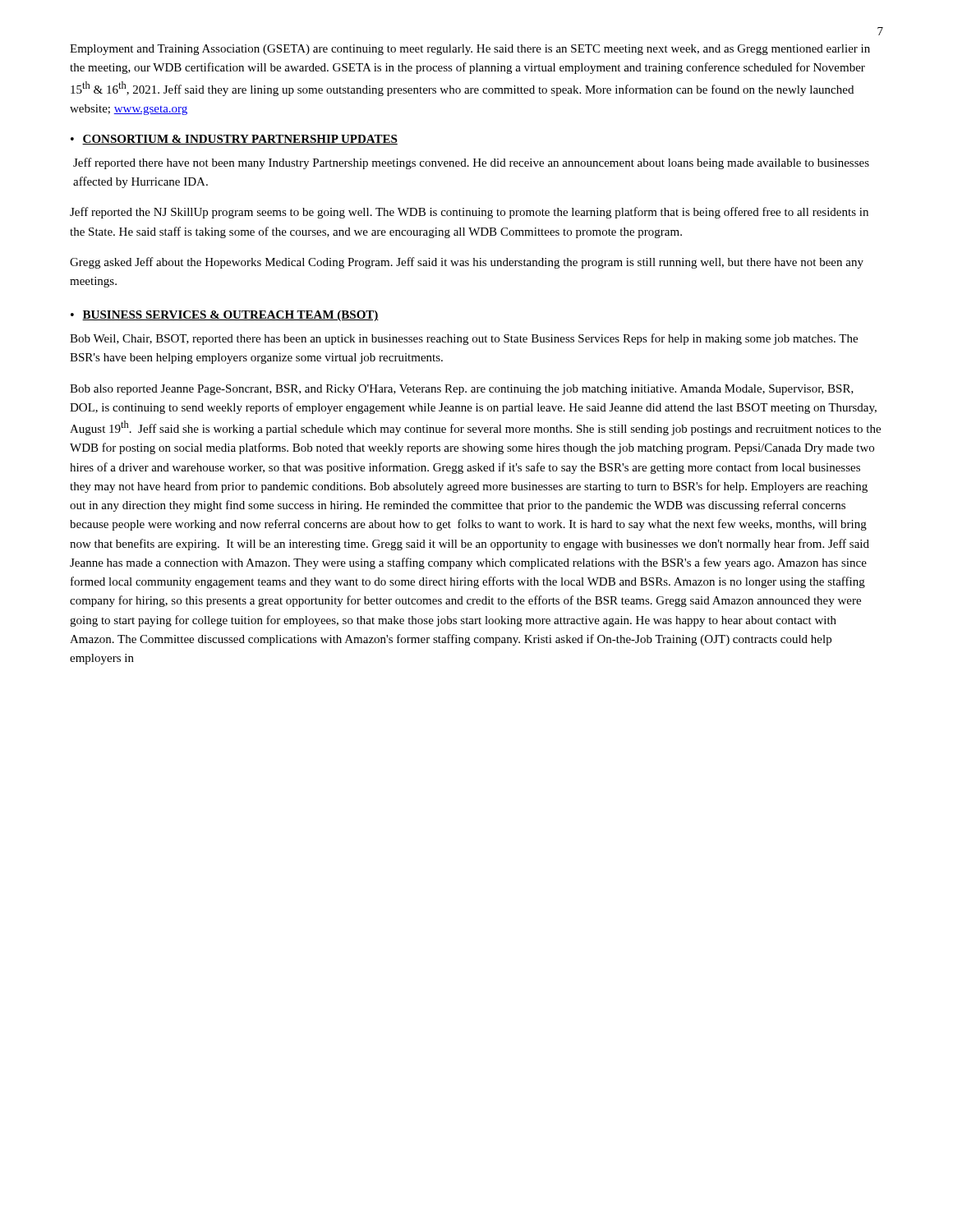Point to the text starting "Jeff reported there have not been"
Image resolution: width=953 pixels, height=1232 pixels.
coord(471,172)
